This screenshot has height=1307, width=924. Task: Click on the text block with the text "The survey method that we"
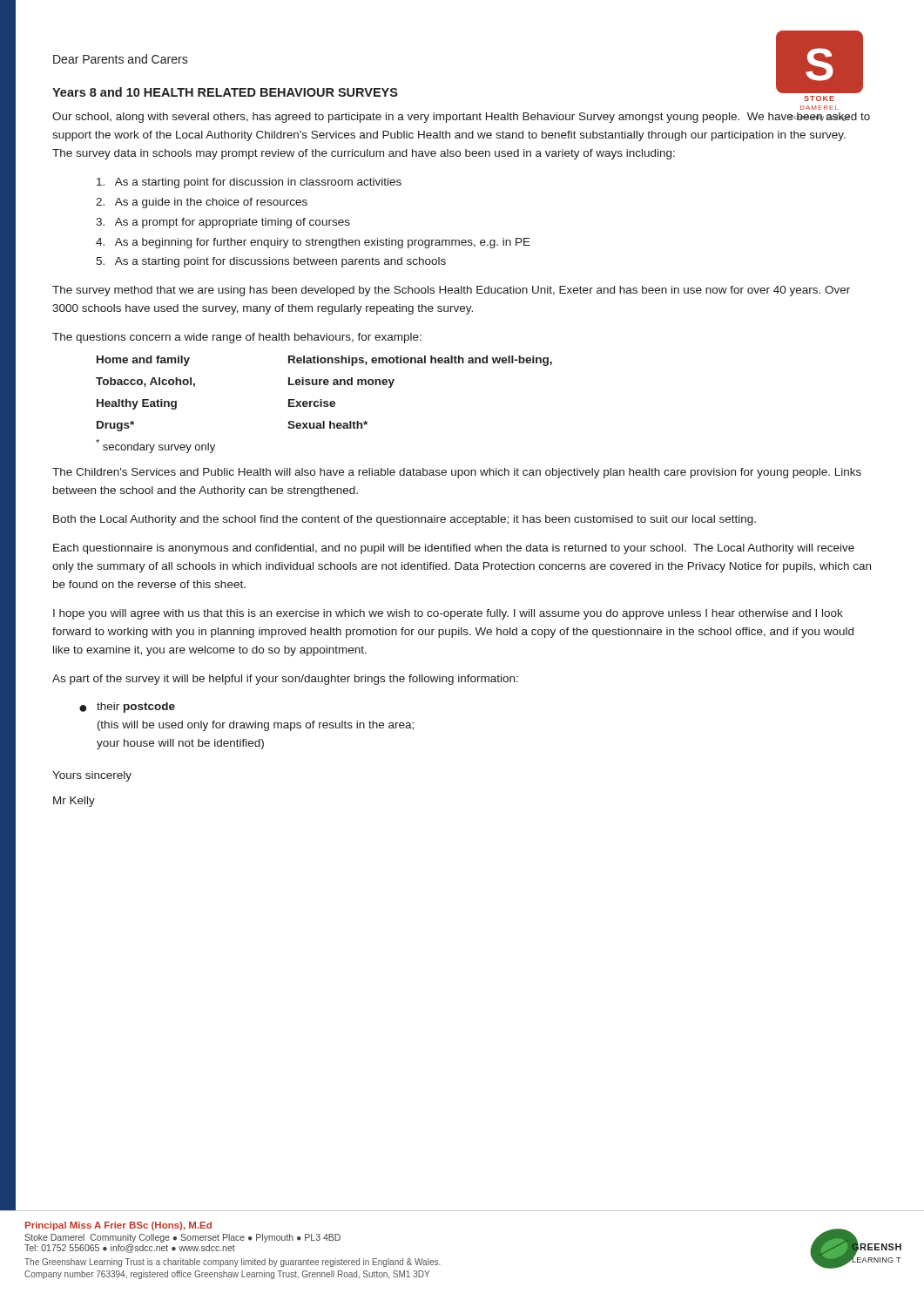click(451, 299)
